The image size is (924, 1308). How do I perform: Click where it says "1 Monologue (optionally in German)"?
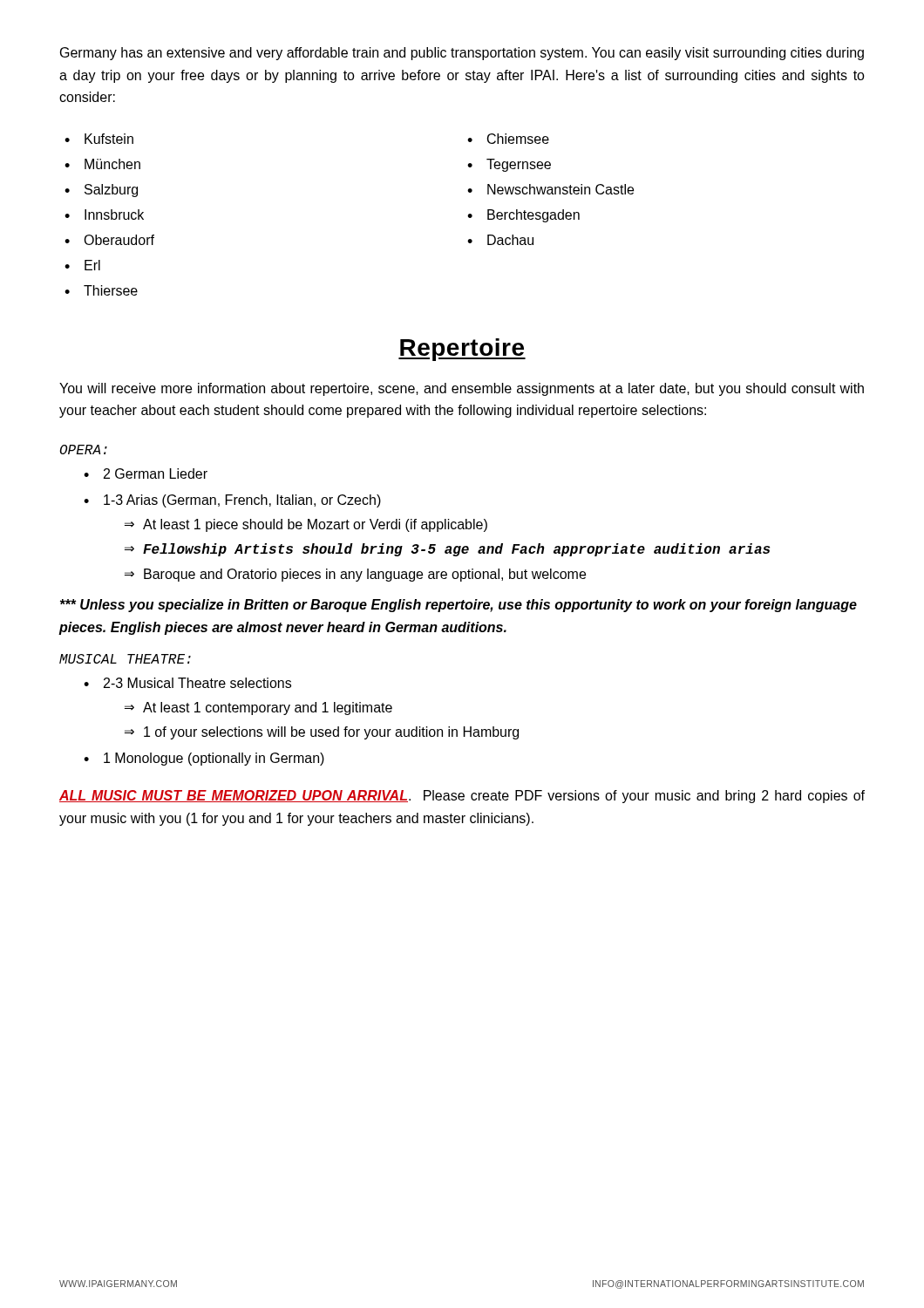(x=214, y=758)
